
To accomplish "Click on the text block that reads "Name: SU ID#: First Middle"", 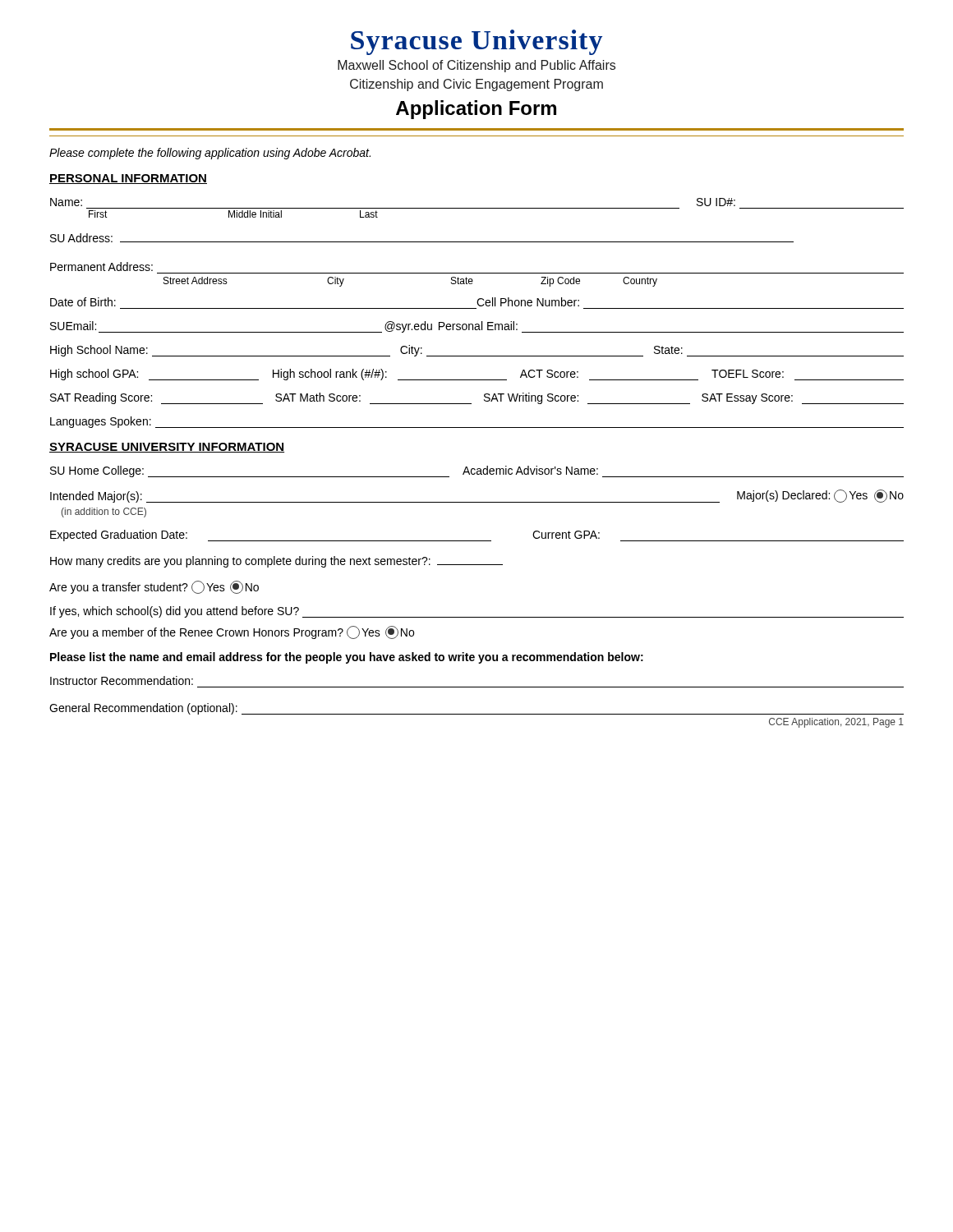I will [476, 207].
